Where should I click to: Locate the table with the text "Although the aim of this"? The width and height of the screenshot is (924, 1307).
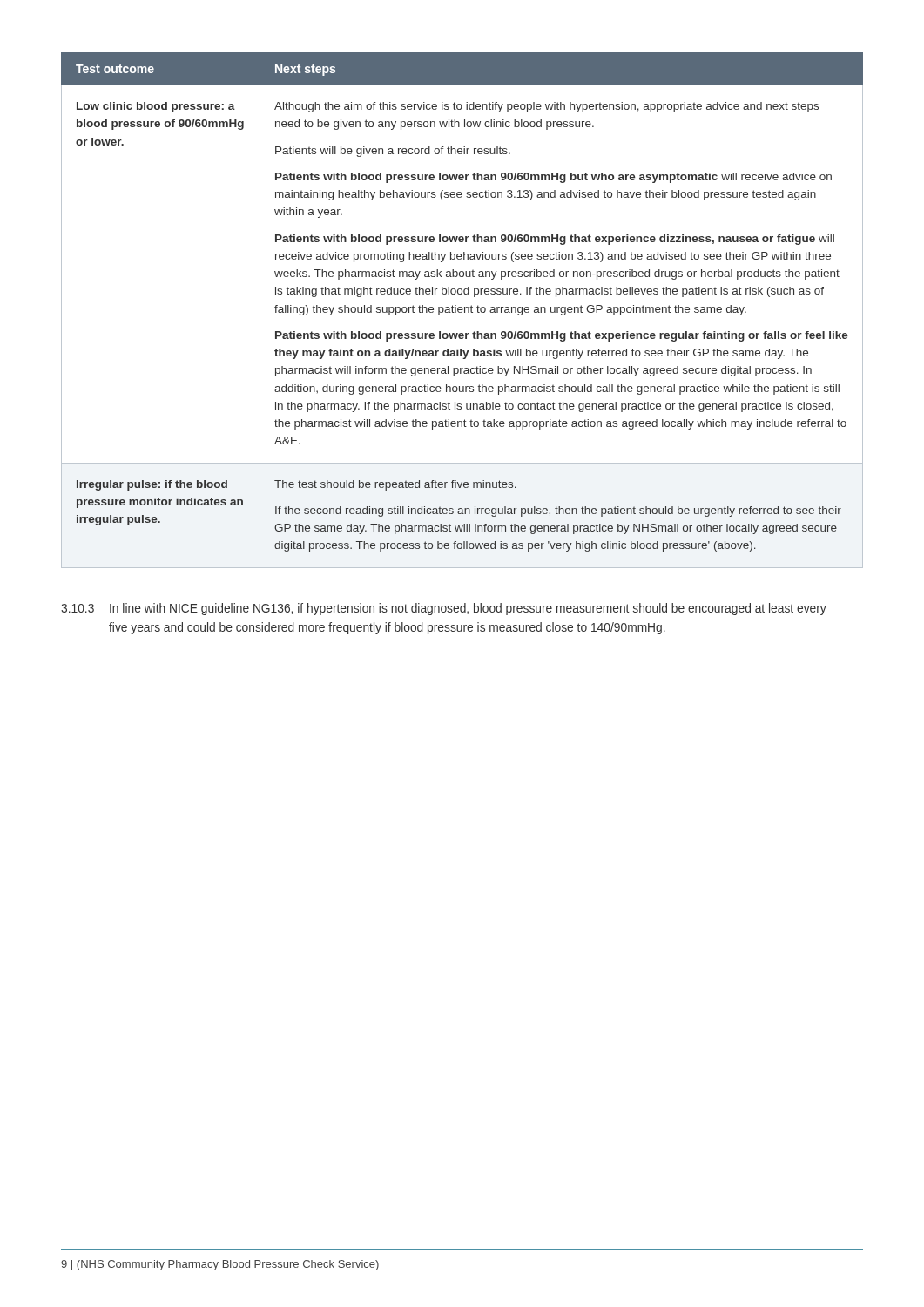coord(462,310)
